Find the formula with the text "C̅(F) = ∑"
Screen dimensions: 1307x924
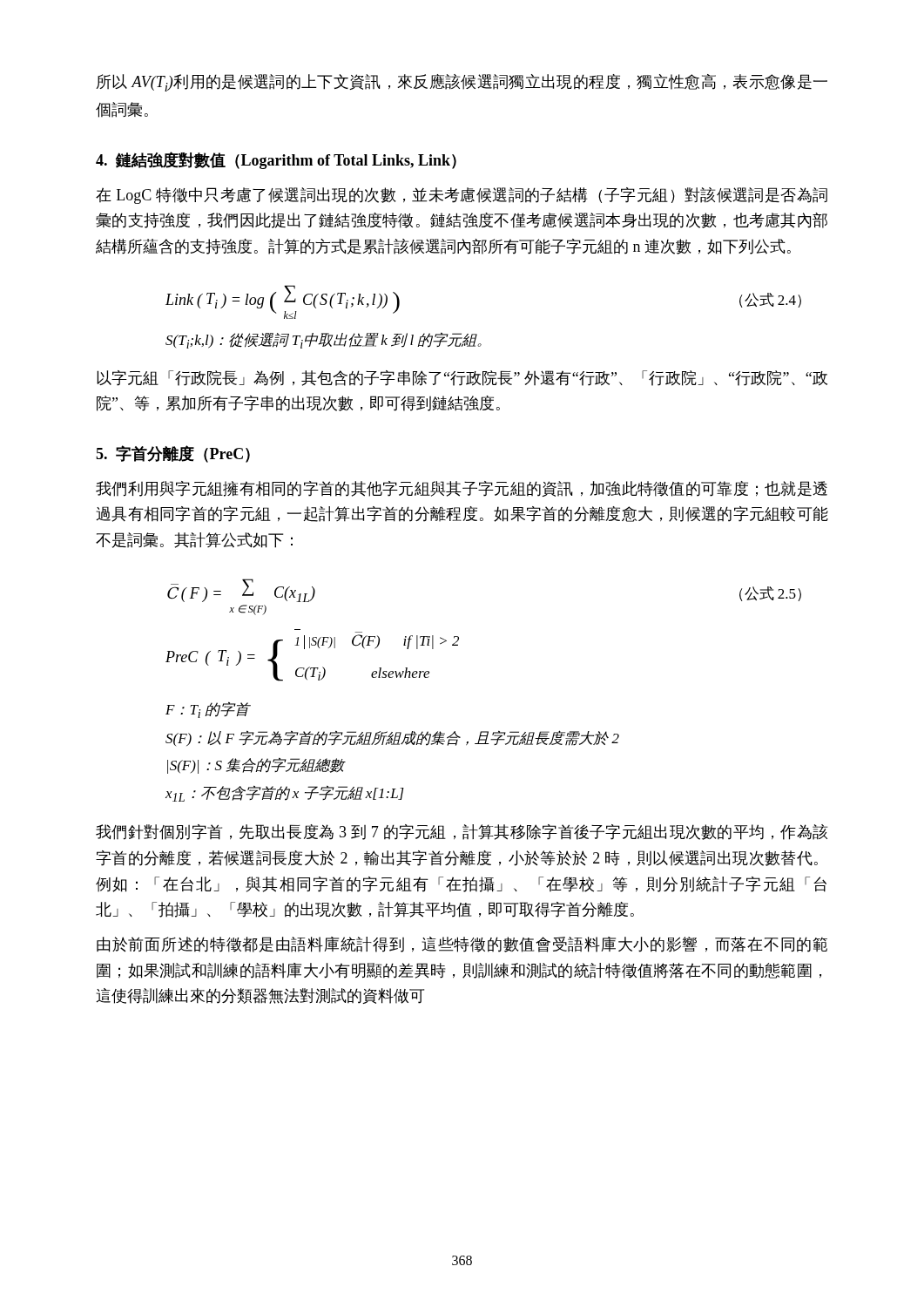click(x=247, y=589)
